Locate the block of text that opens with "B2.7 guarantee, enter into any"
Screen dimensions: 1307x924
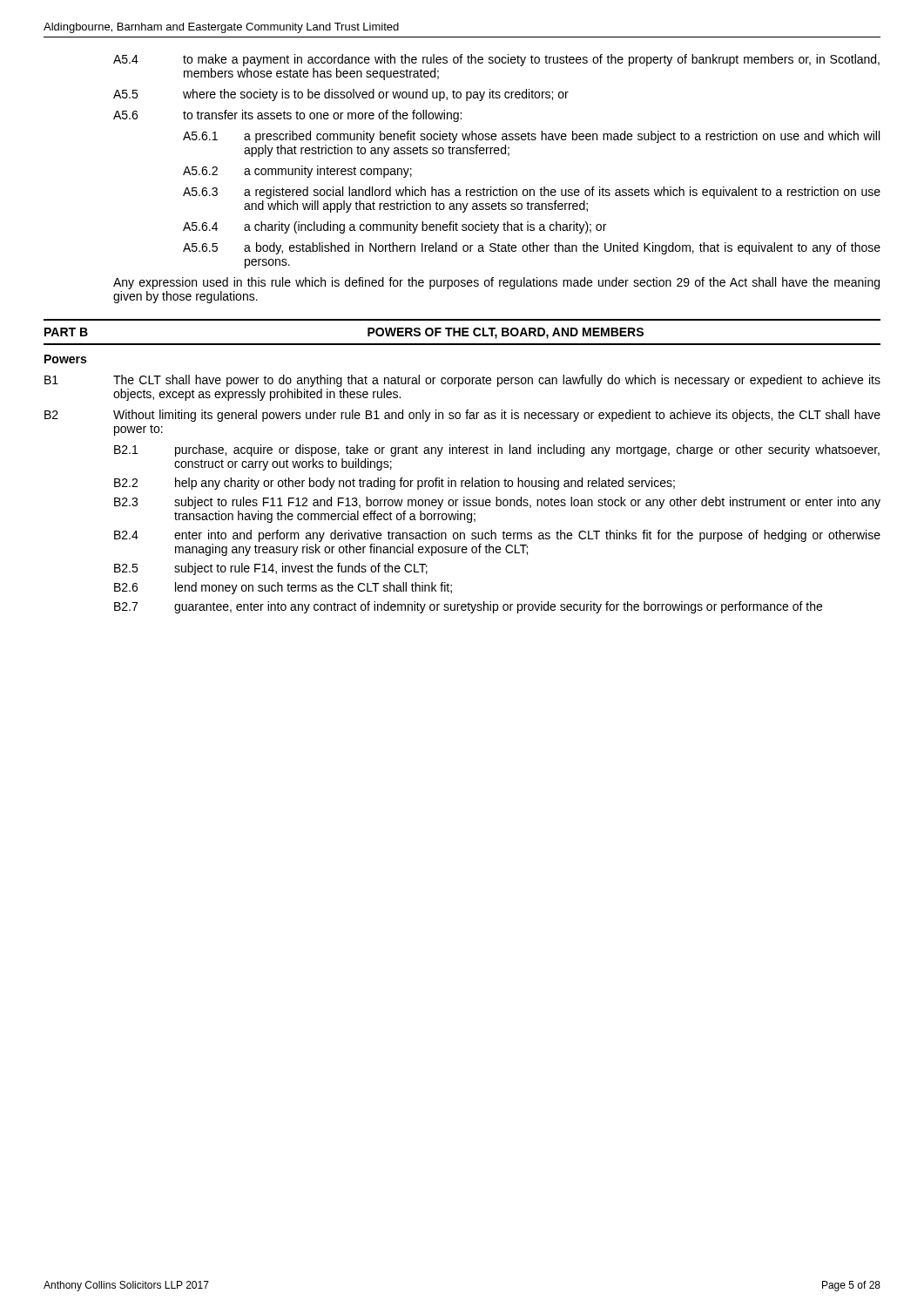click(x=497, y=606)
